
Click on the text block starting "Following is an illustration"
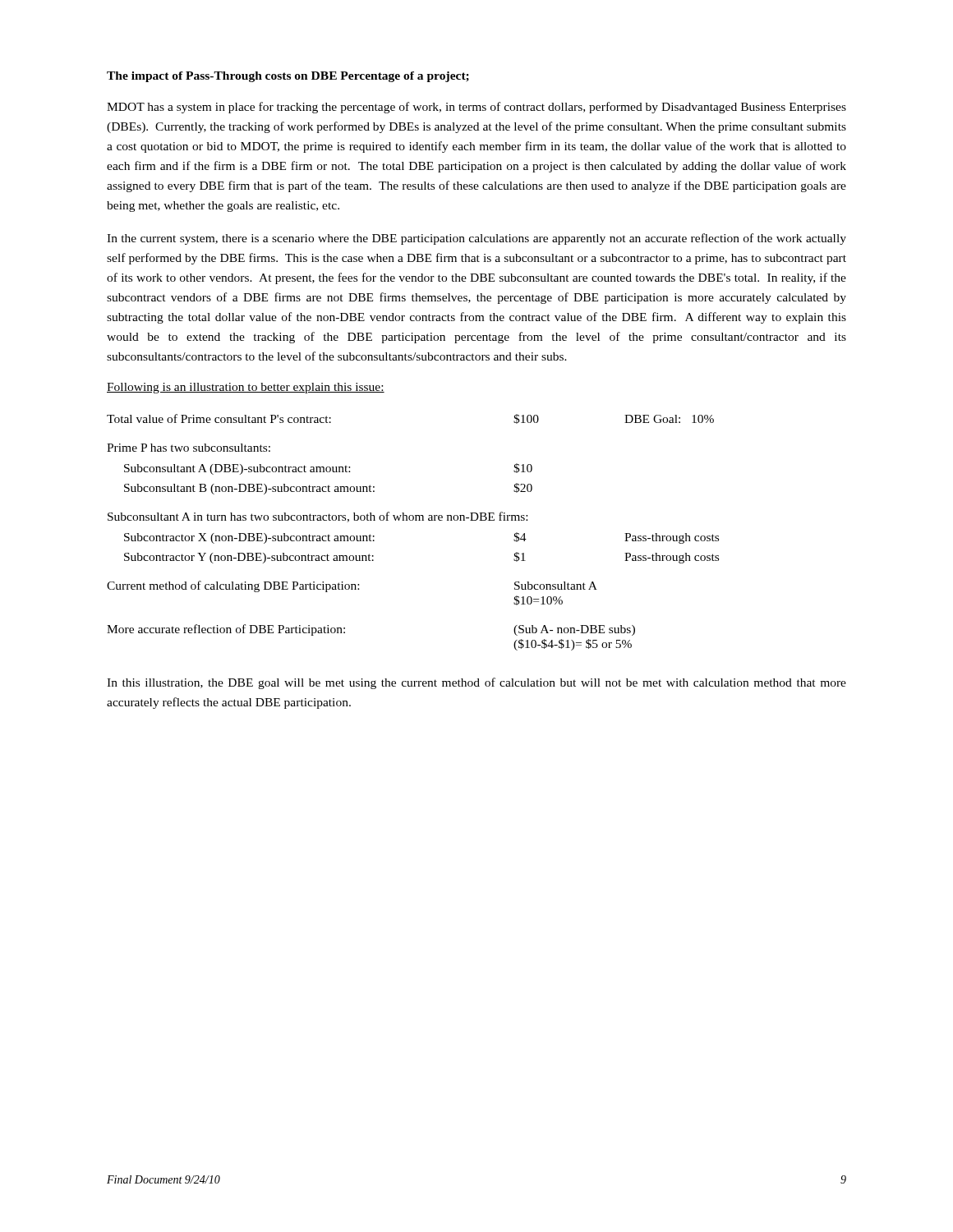pos(245,387)
